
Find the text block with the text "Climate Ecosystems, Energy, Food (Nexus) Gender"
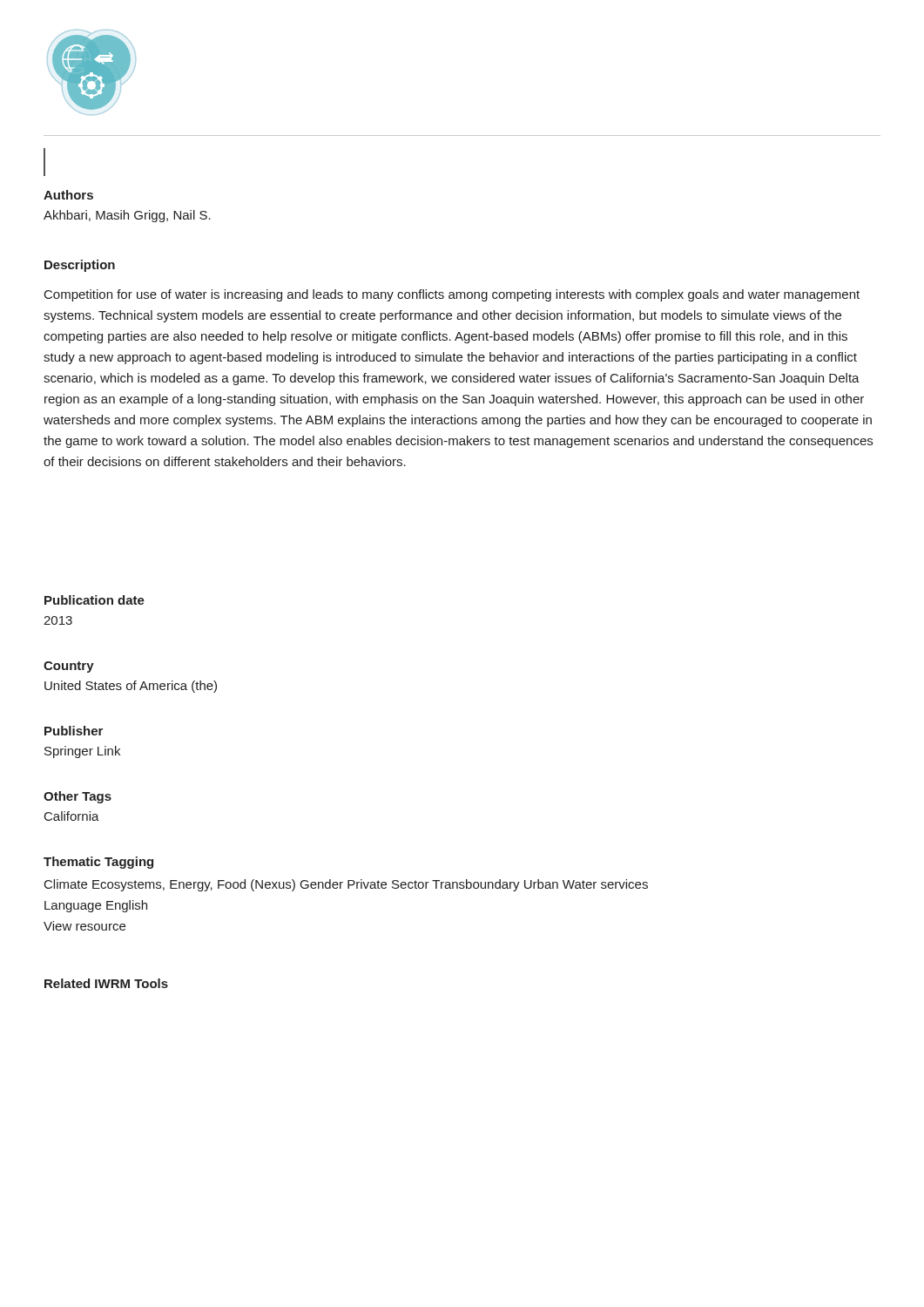pyautogui.click(x=346, y=885)
